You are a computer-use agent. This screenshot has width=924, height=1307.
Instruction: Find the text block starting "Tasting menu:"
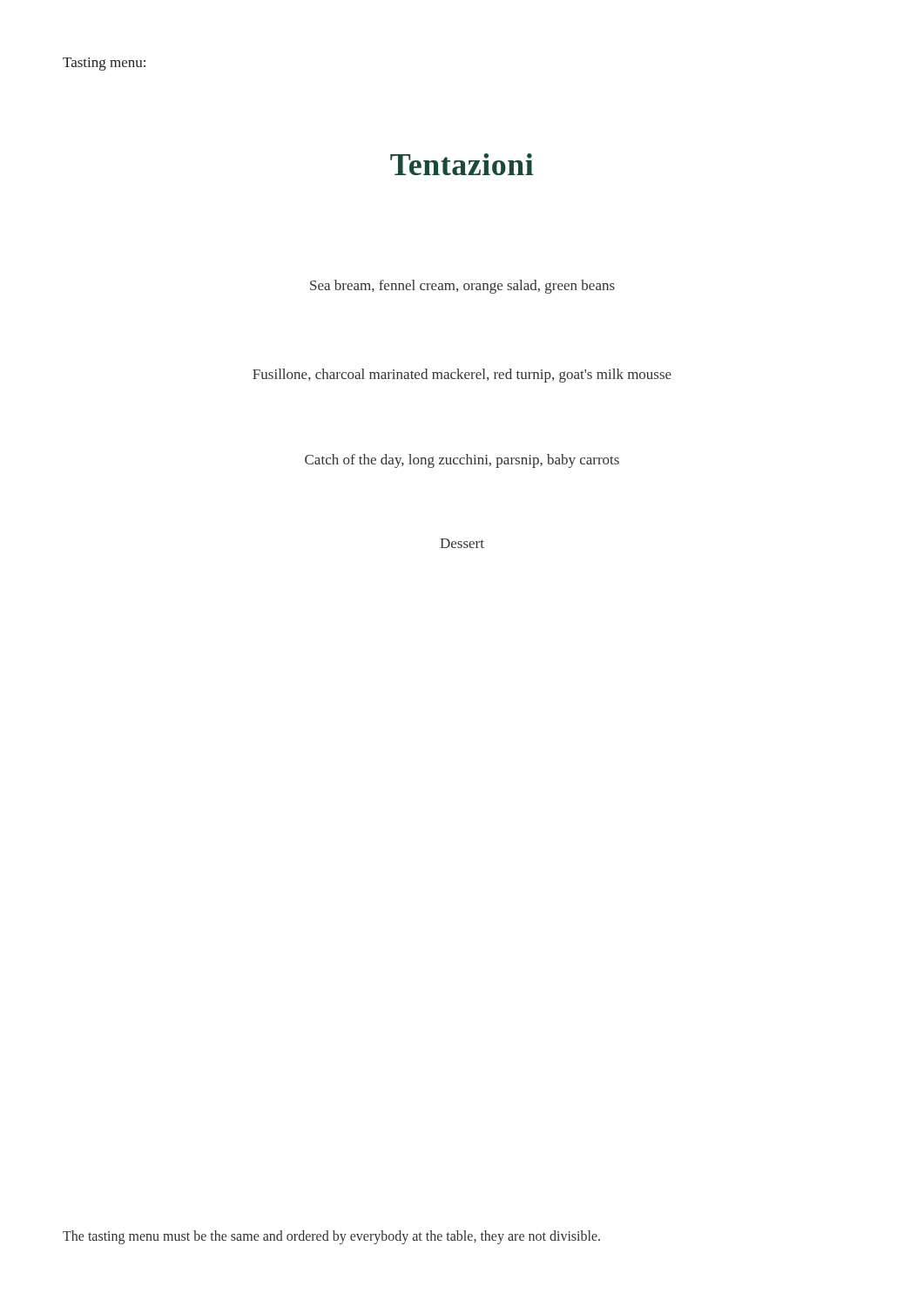[x=105, y=62]
